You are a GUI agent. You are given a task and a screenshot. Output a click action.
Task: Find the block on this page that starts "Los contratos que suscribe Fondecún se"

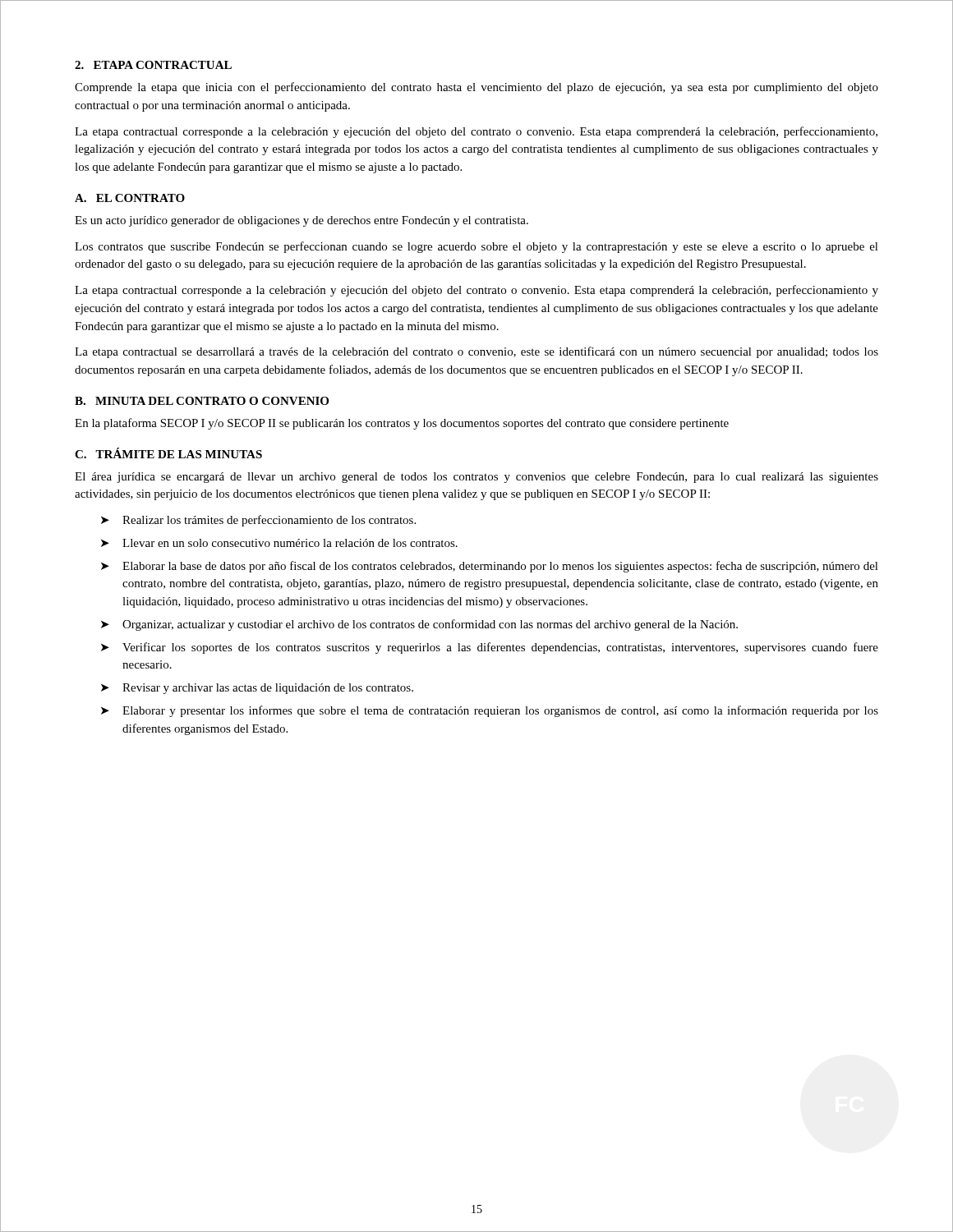click(476, 255)
